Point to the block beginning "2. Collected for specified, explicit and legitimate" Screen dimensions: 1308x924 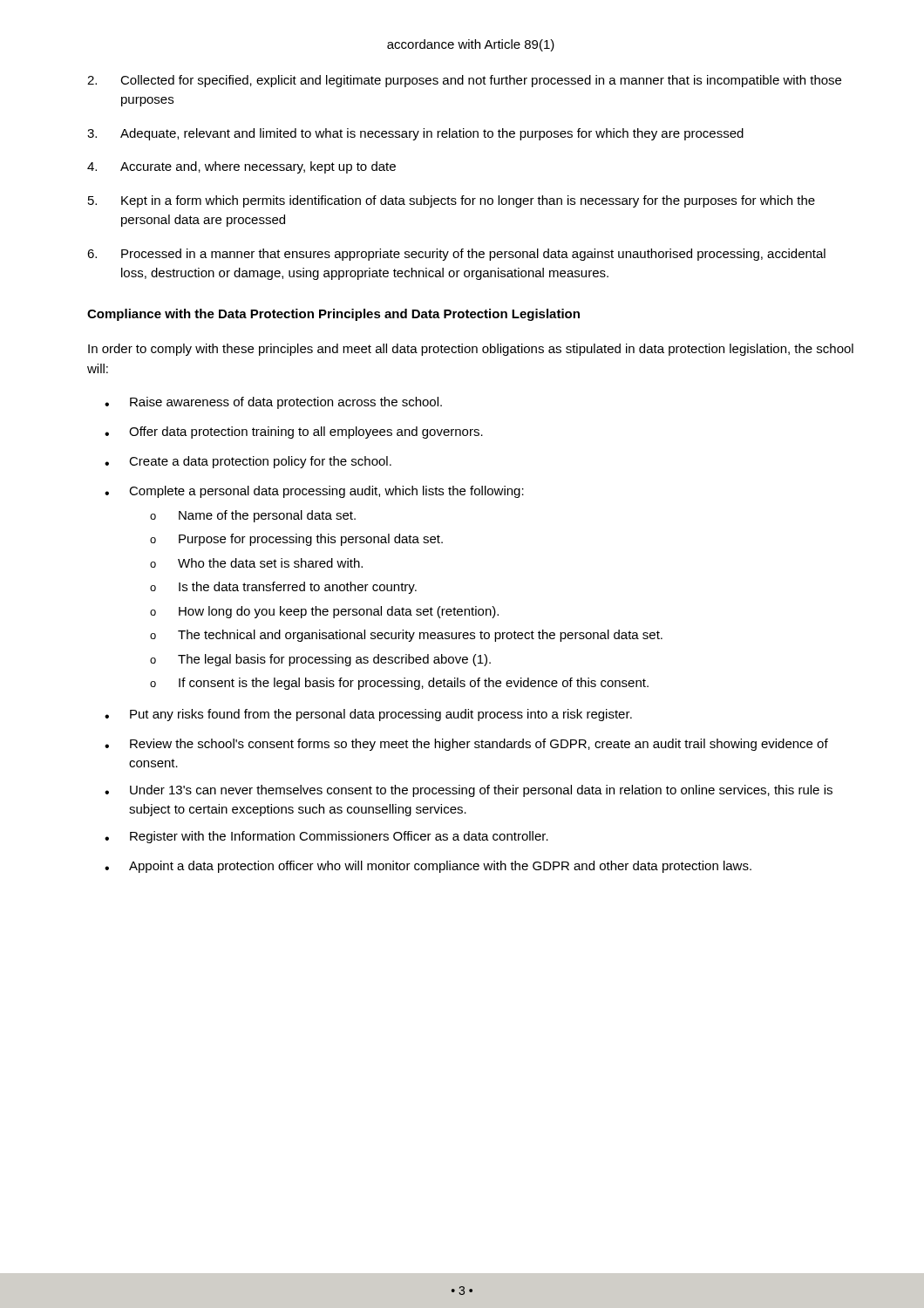[x=471, y=90]
